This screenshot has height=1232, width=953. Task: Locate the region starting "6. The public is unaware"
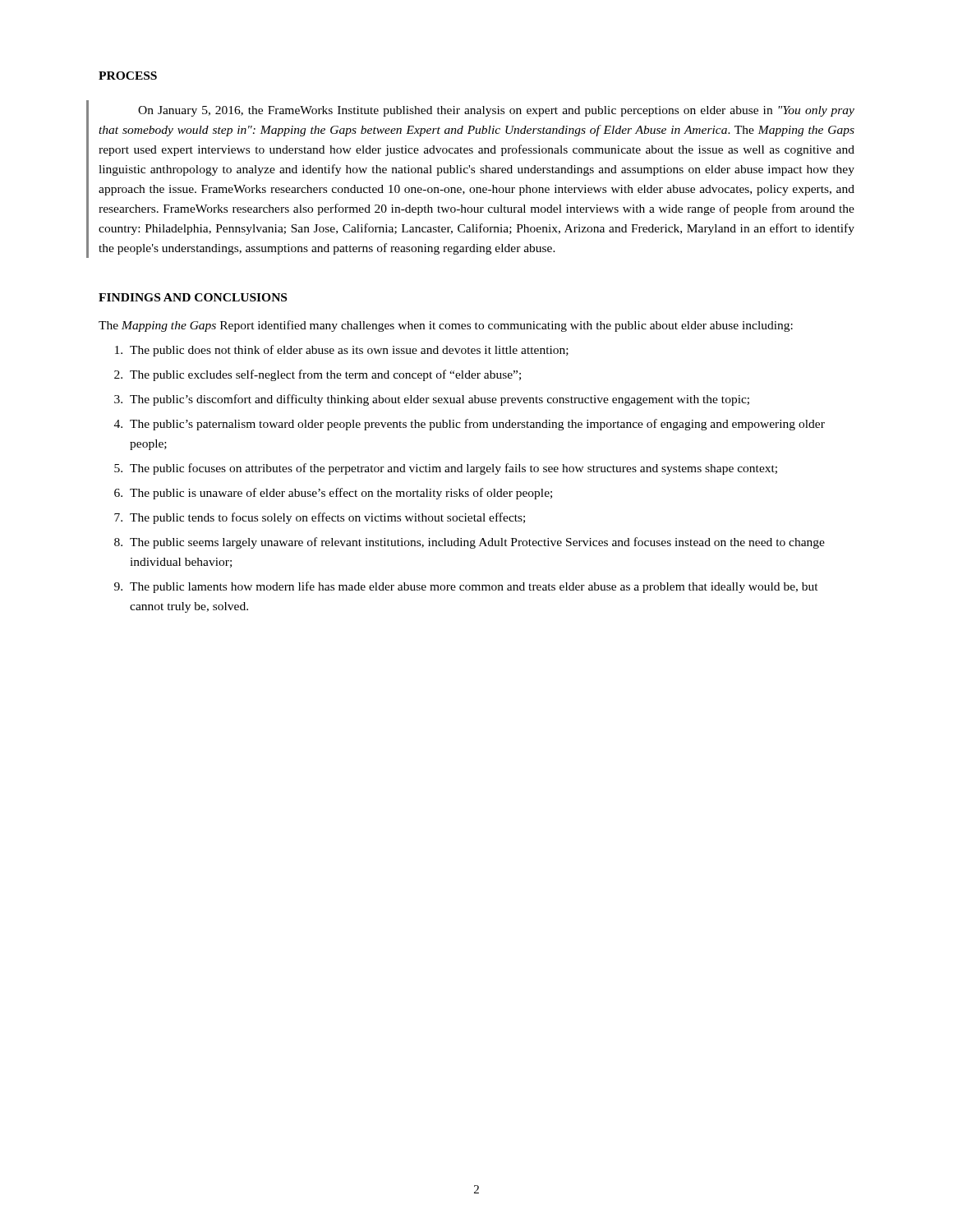pos(476,493)
